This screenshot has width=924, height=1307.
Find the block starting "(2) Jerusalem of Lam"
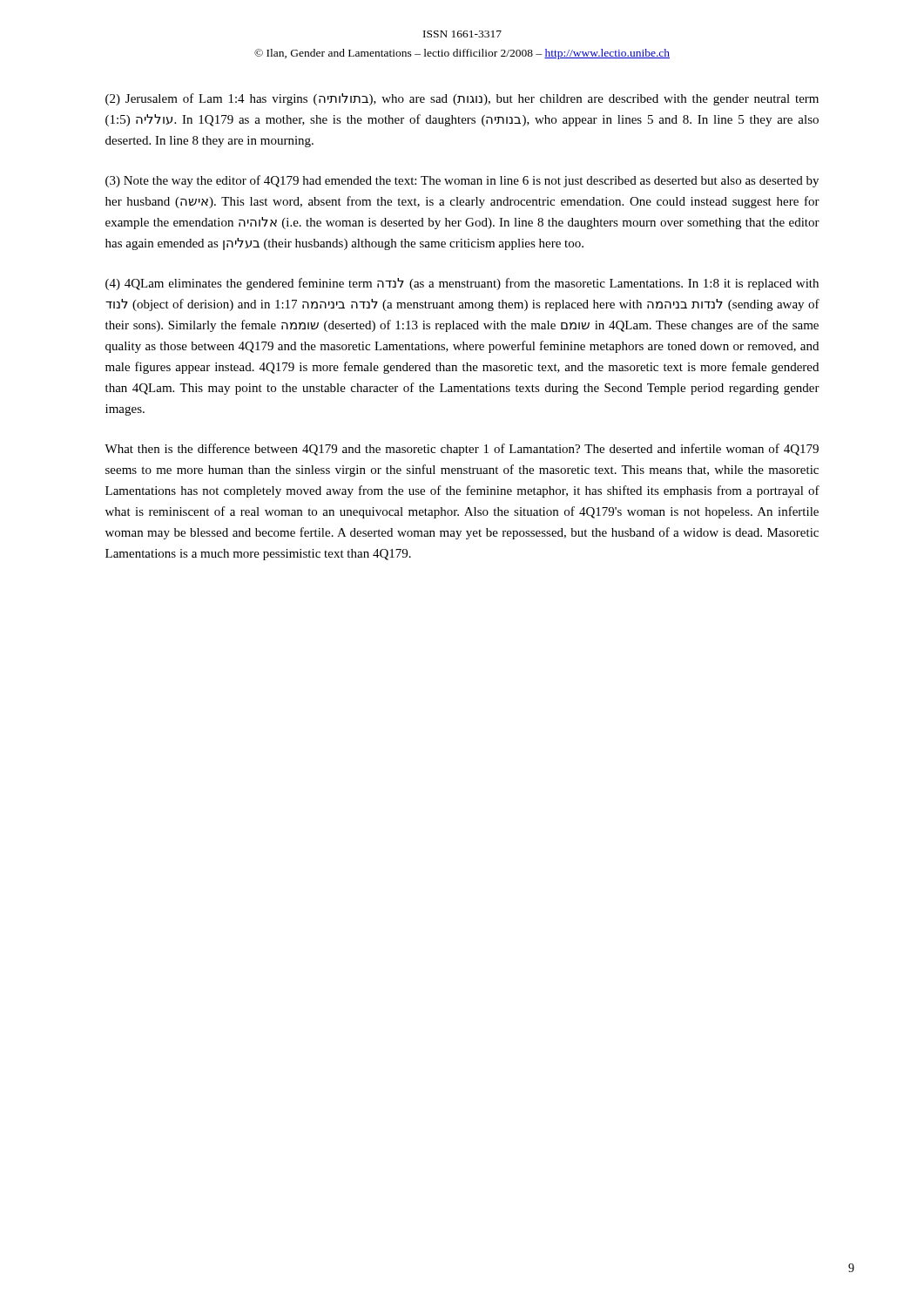tap(462, 120)
